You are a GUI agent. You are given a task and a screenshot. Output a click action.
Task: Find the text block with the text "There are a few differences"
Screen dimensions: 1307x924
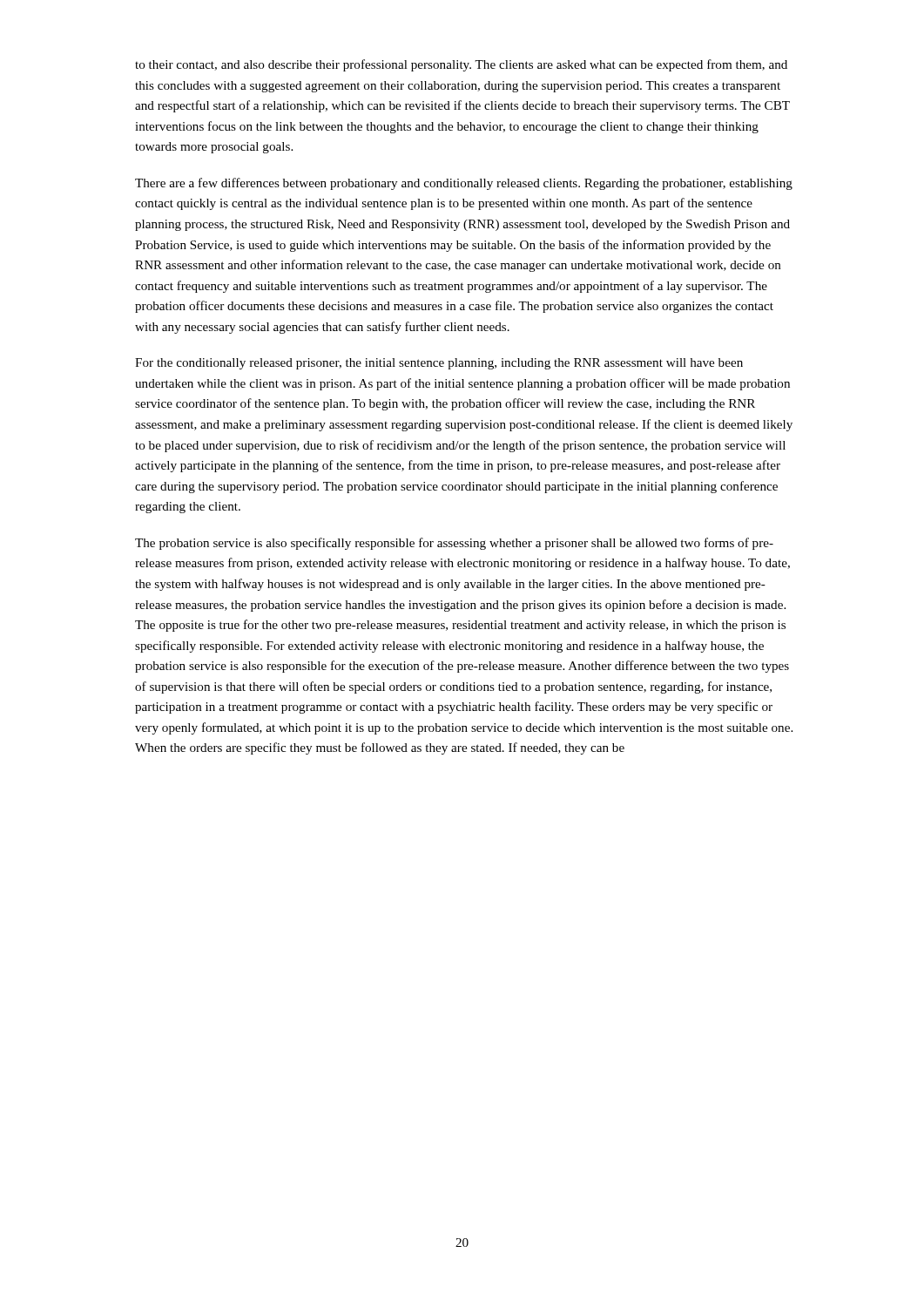[x=465, y=254]
